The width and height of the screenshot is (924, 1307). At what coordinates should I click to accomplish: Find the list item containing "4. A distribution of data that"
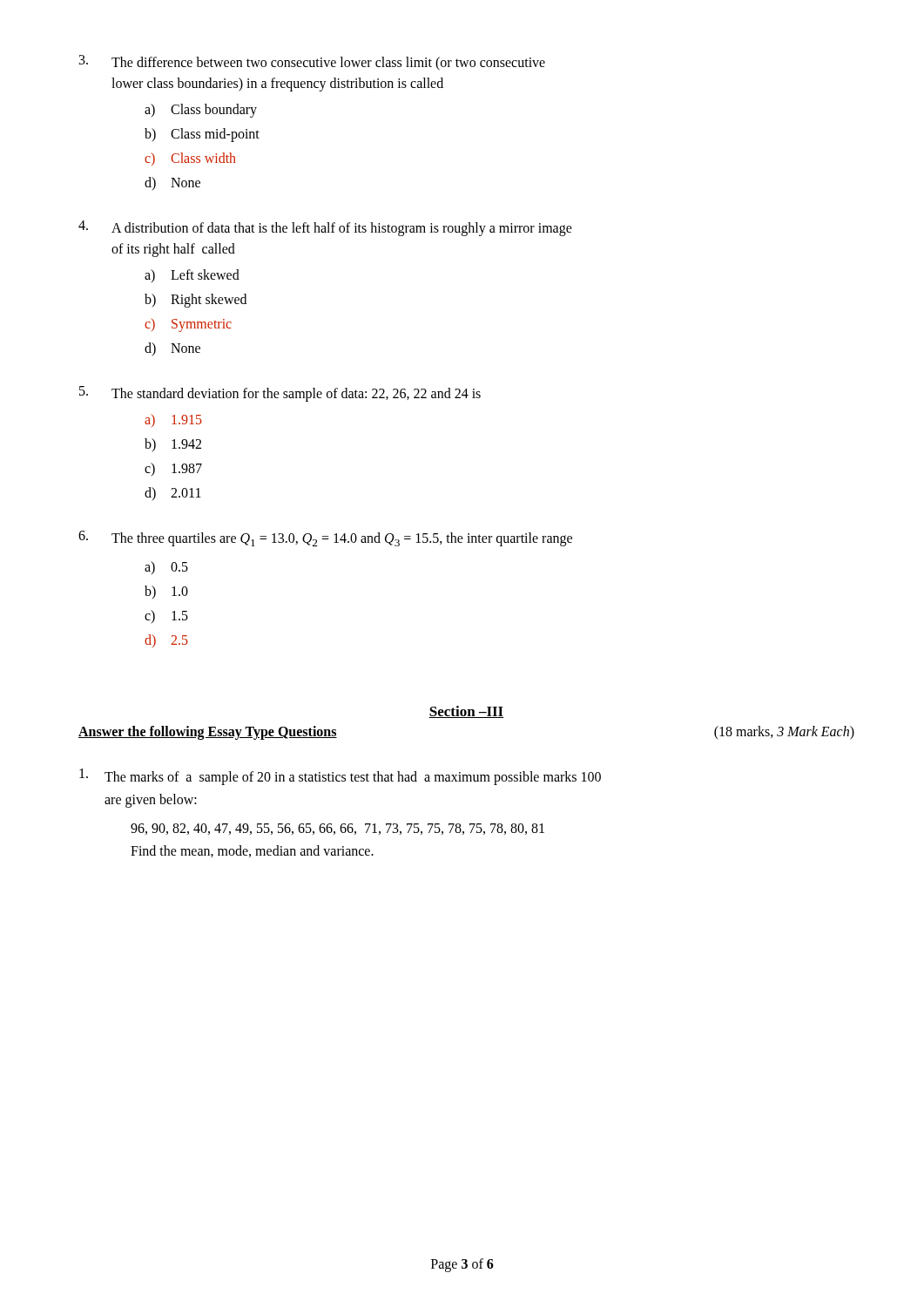(325, 228)
